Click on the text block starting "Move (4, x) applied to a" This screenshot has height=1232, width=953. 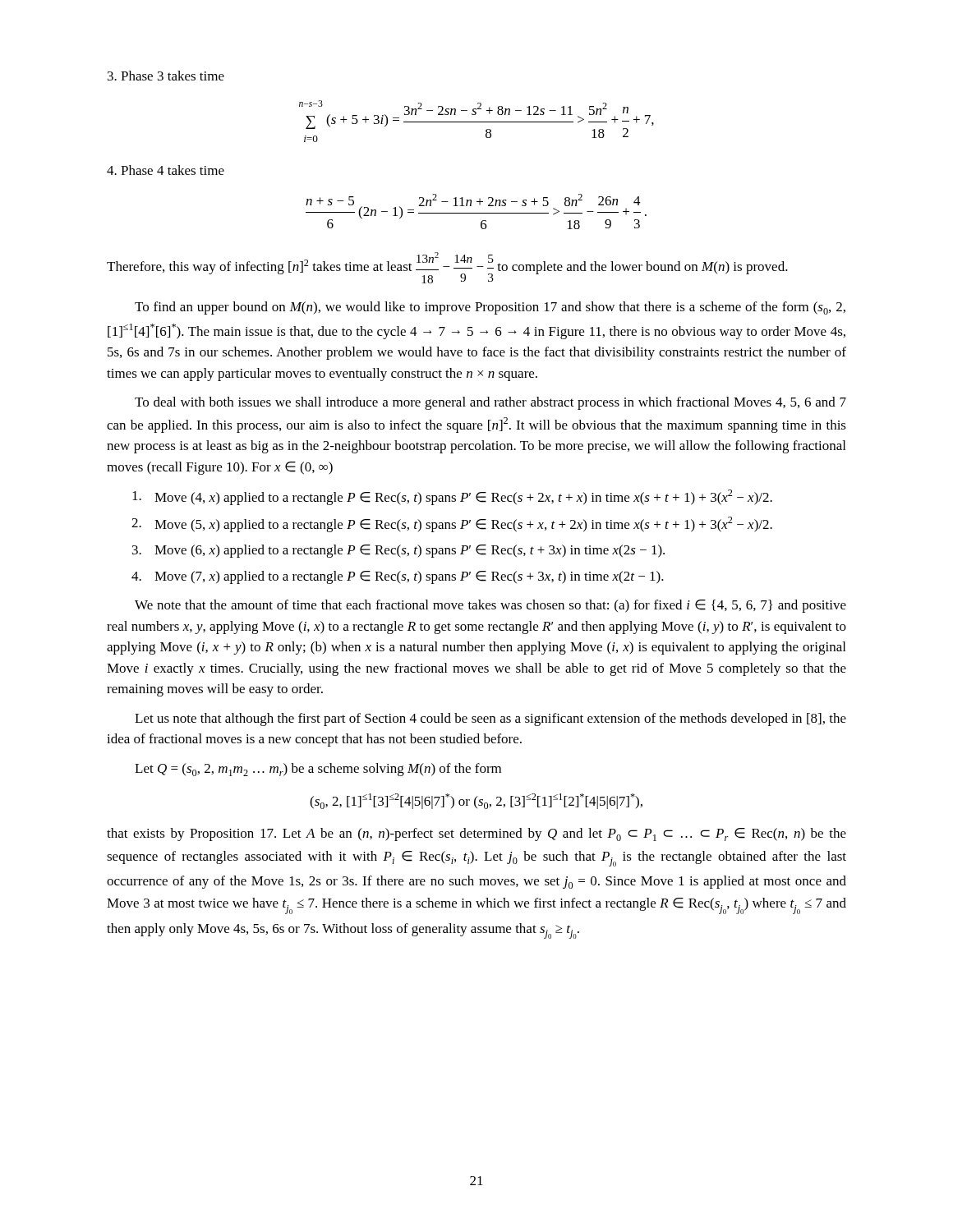click(489, 497)
